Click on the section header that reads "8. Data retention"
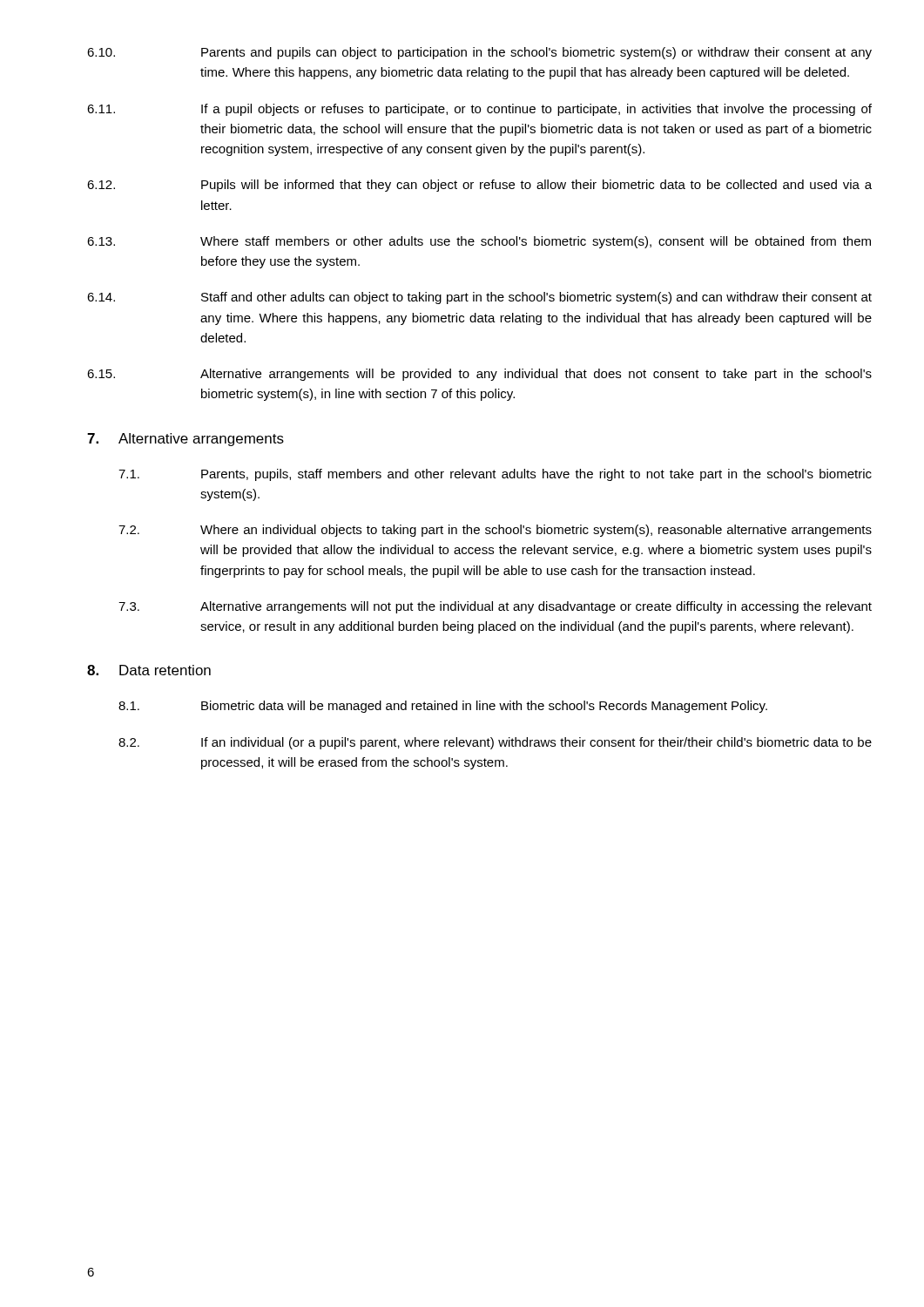This screenshot has width=924, height=1307. [149, 671]
